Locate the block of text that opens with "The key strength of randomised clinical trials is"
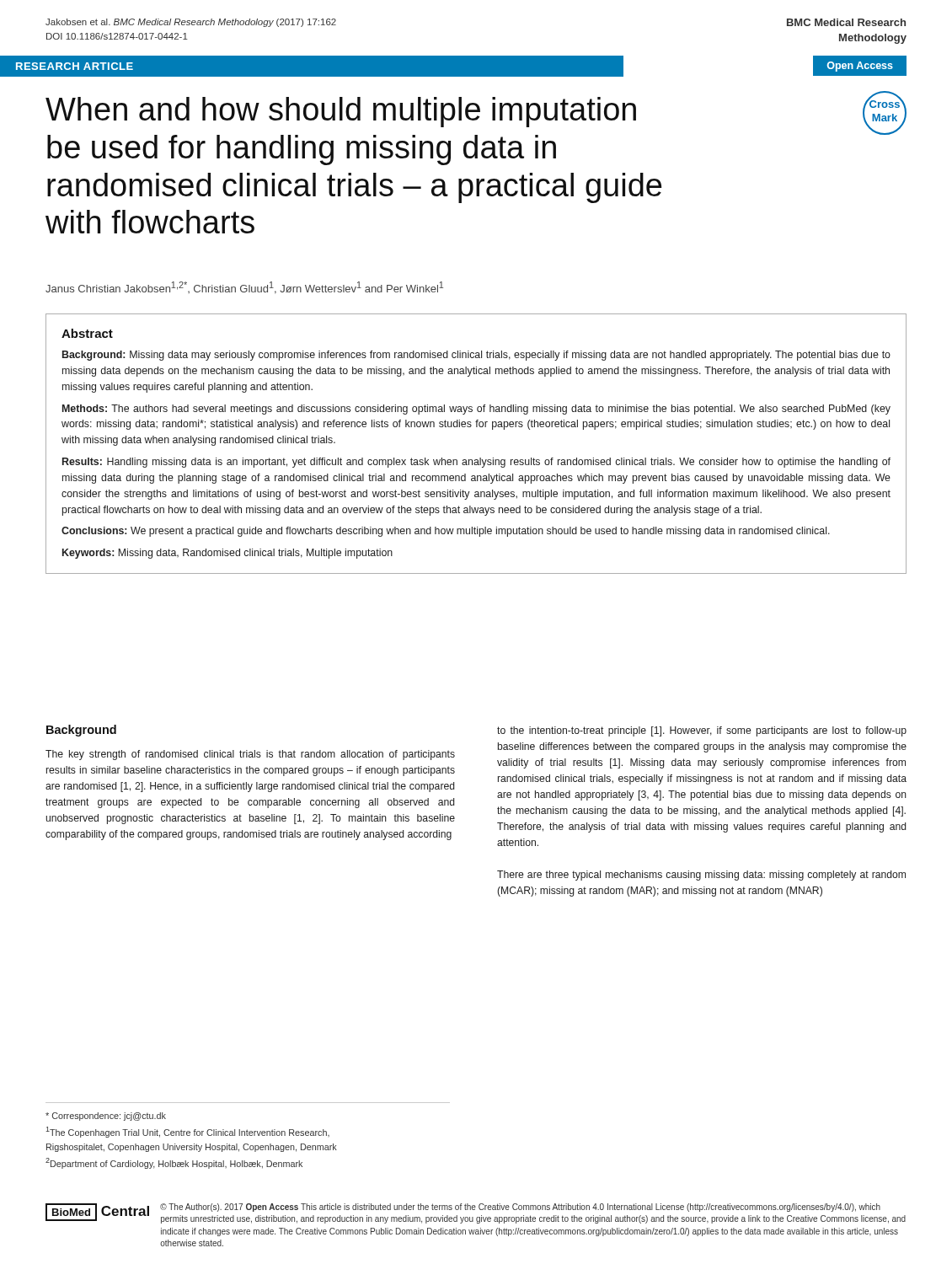Image resolution: width=952 pixels, height=1264 pixels. click(x=250, y=794)
